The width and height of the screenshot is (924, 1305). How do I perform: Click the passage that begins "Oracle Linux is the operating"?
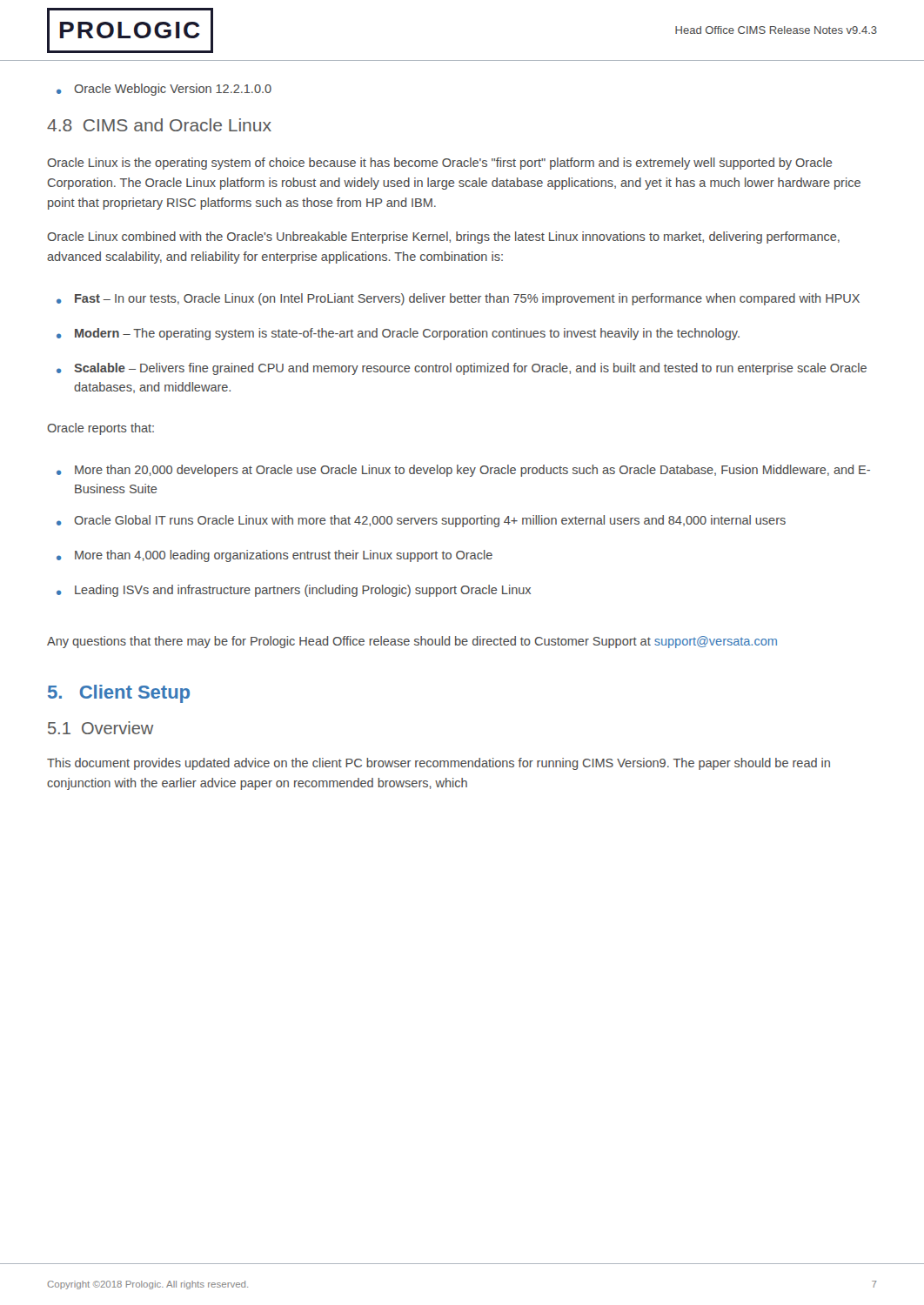(x=454, y=182)
